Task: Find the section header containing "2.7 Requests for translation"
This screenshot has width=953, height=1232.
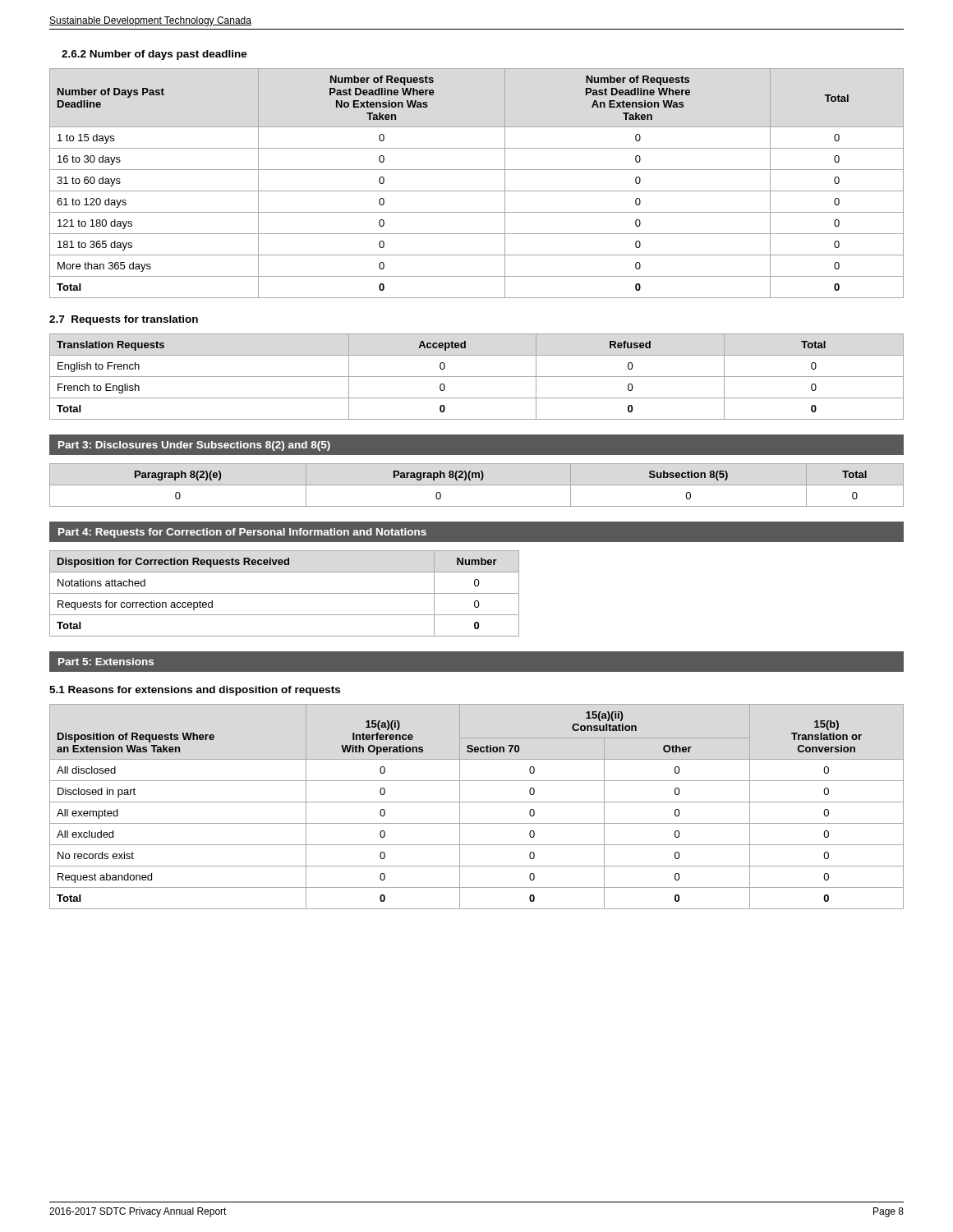Action: point(124,319)
